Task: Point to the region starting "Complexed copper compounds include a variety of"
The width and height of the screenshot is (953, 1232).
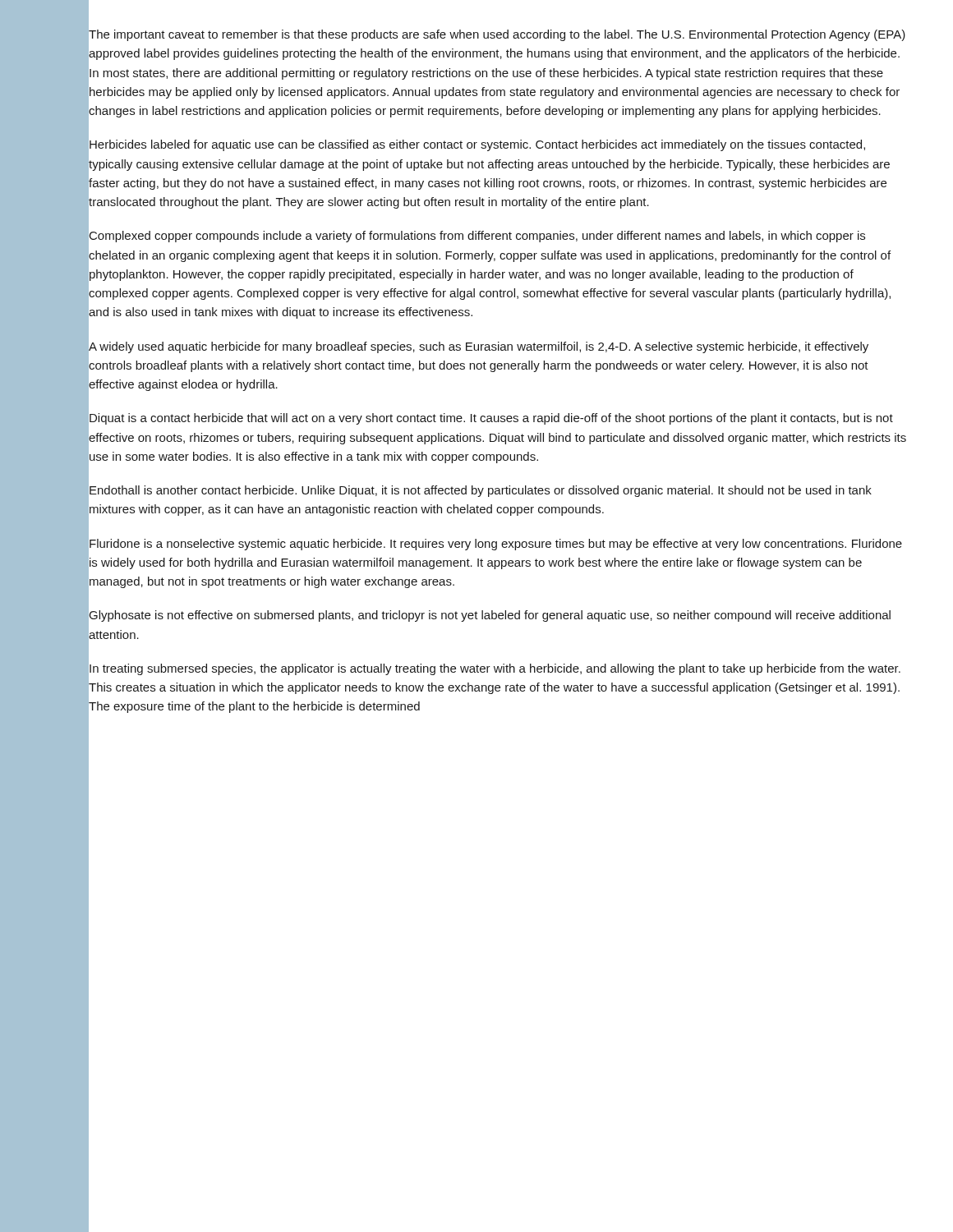Action: point(490,274)
